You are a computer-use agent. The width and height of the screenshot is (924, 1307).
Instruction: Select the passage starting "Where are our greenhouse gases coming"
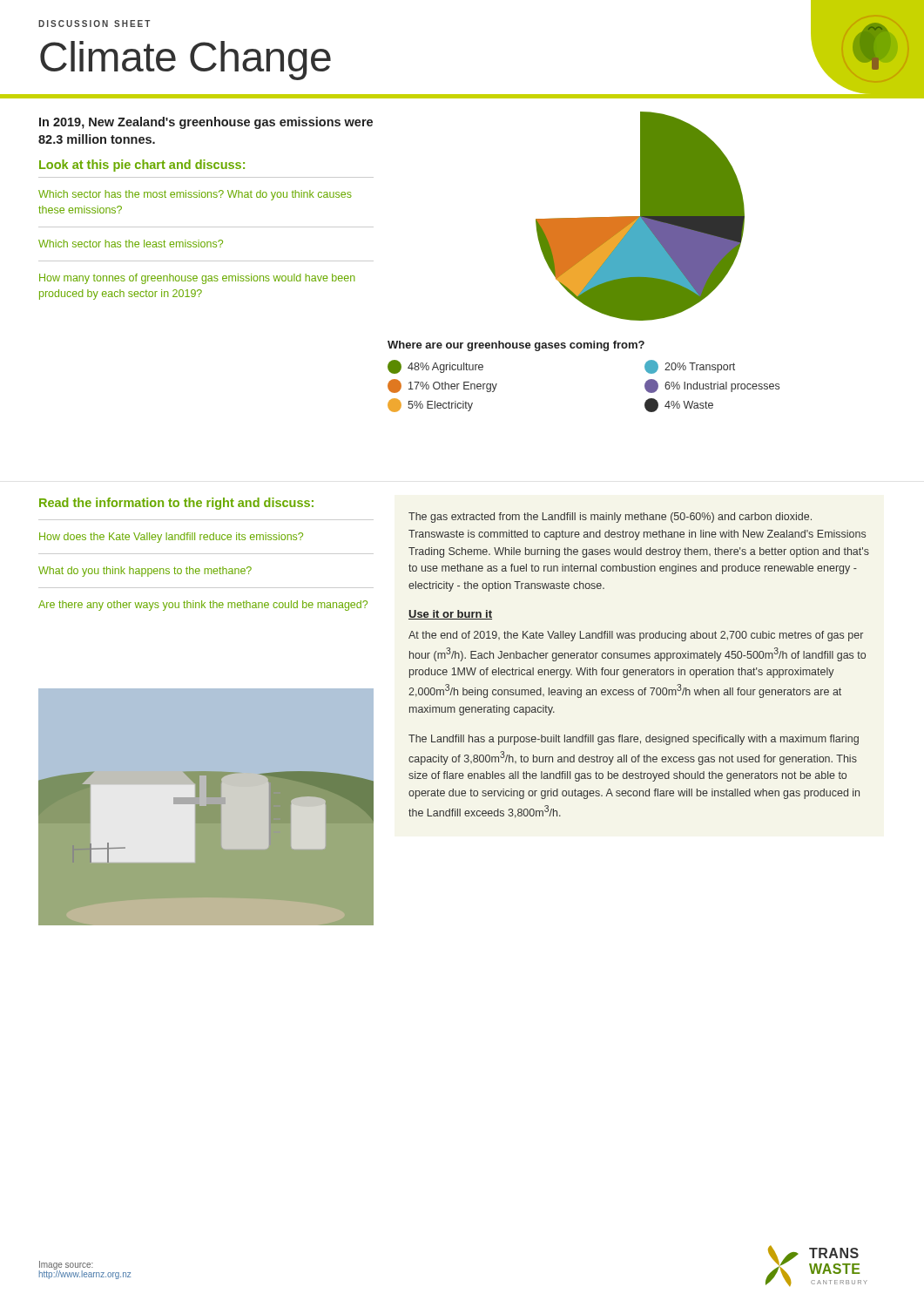516,345
